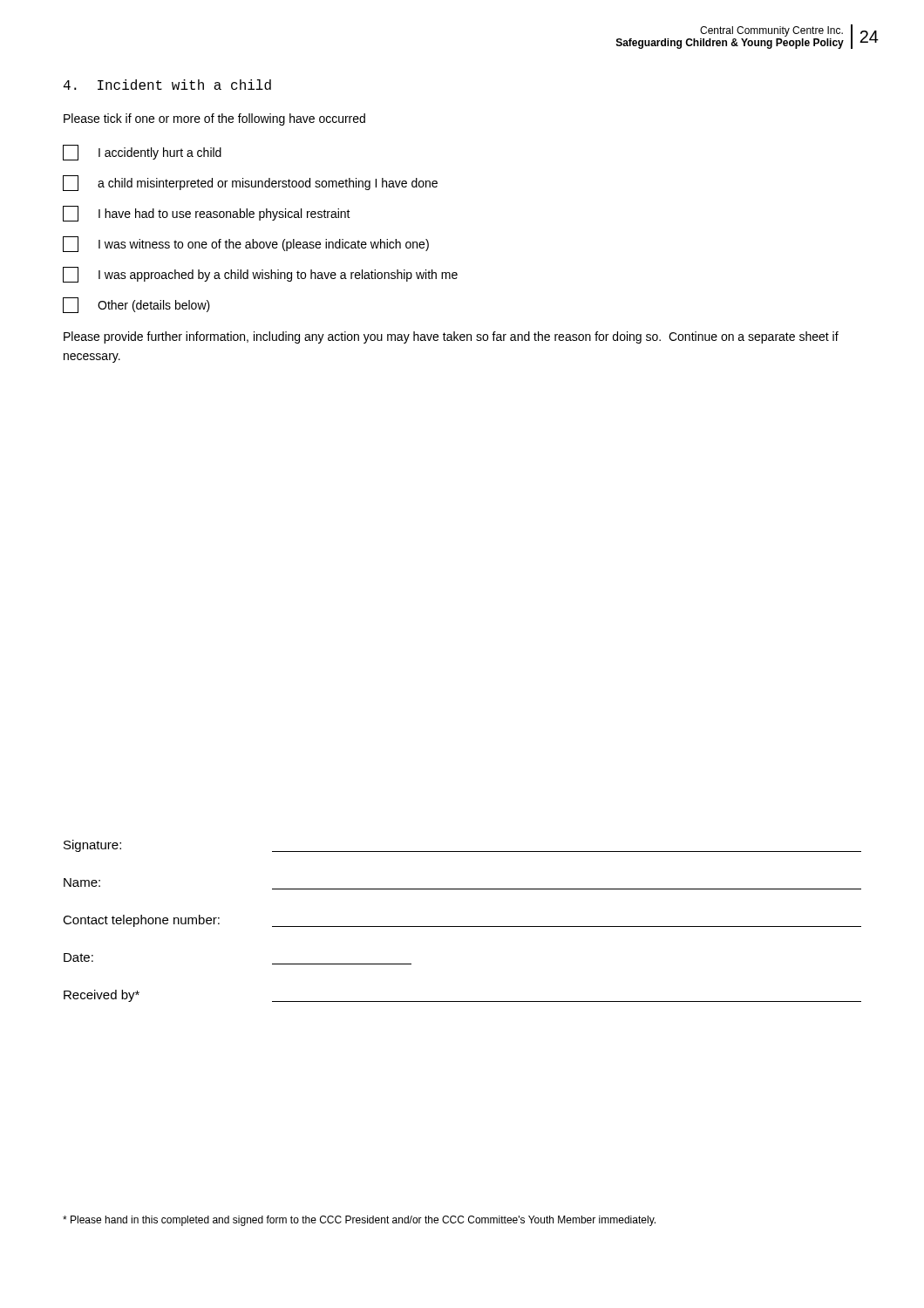
Task: Find the list item containing "Other (details below)"
Action: (x=136, y=305)
